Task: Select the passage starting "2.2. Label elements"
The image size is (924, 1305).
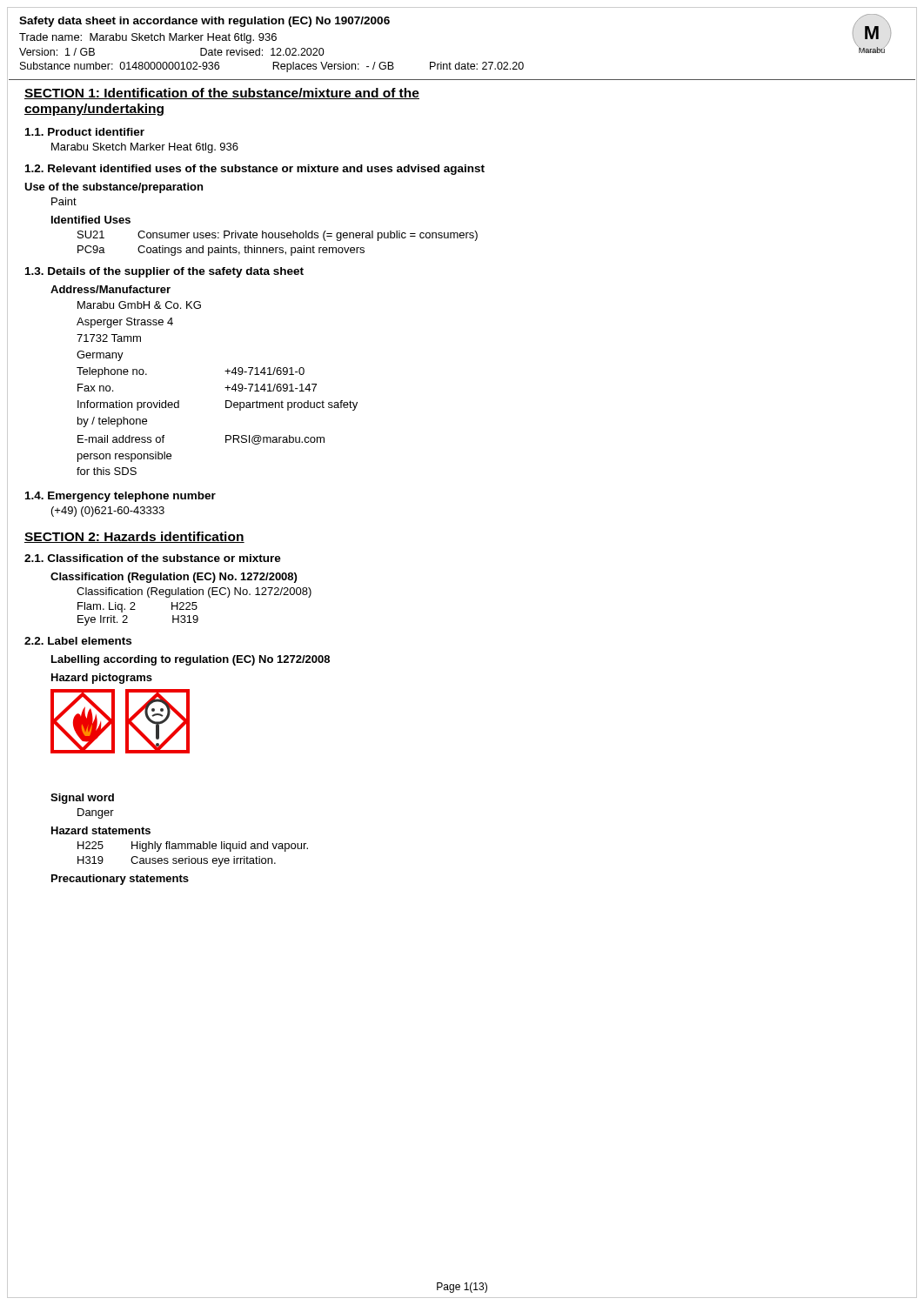Action: click(x=78, y=641)
